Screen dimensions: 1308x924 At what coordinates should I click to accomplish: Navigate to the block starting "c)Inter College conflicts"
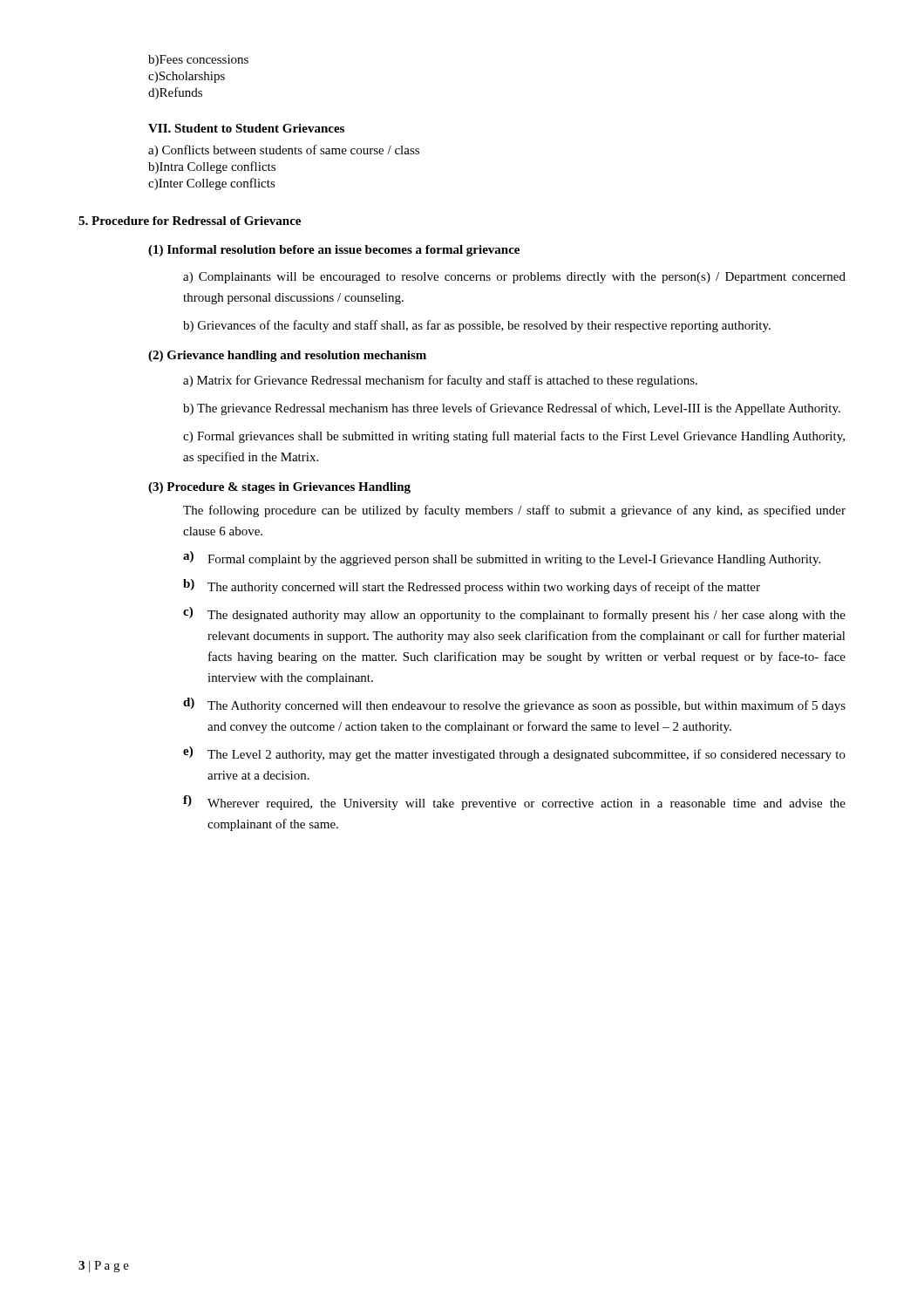click(212, 183)
